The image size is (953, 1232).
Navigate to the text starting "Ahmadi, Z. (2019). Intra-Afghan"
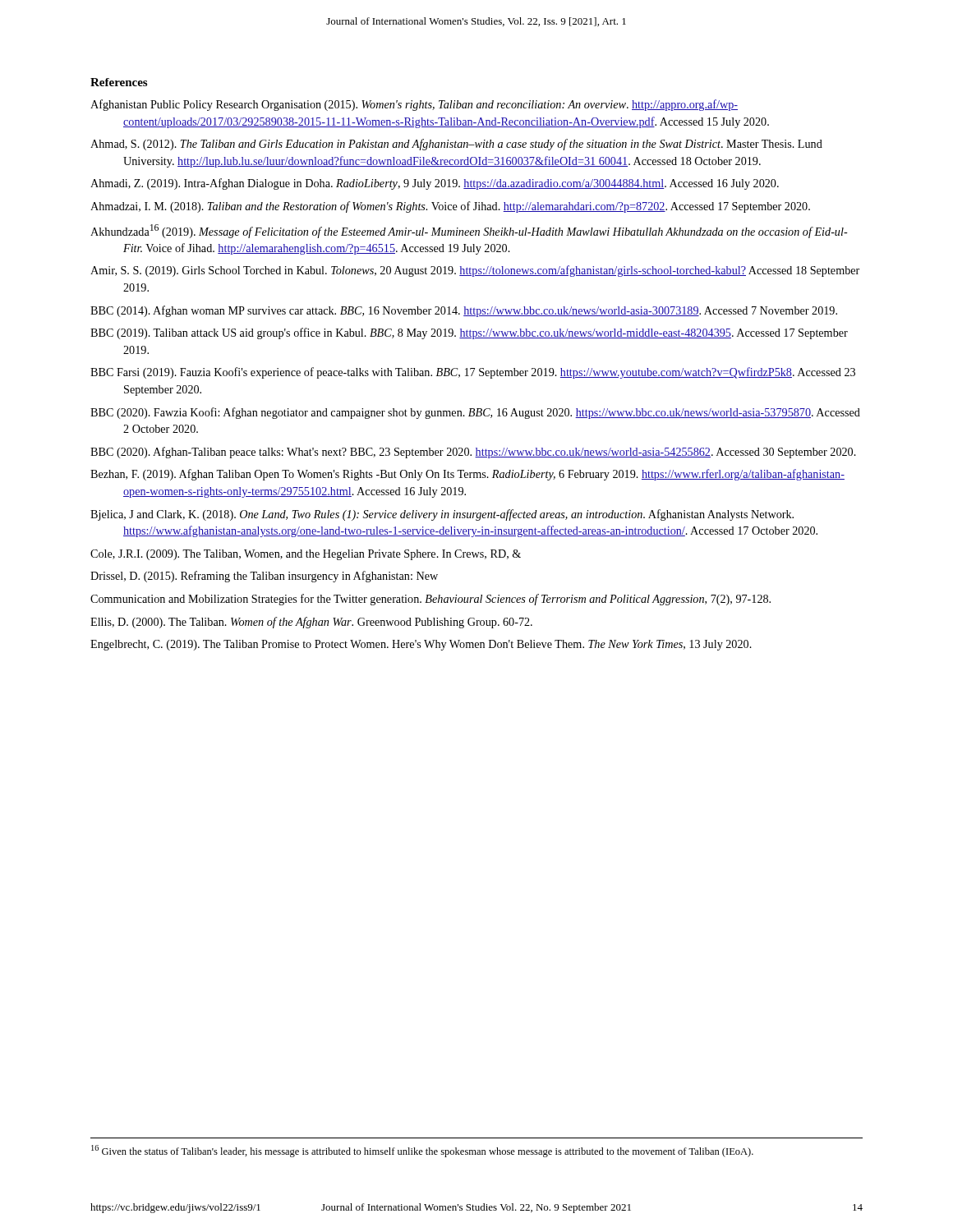[x=435, y=183]
